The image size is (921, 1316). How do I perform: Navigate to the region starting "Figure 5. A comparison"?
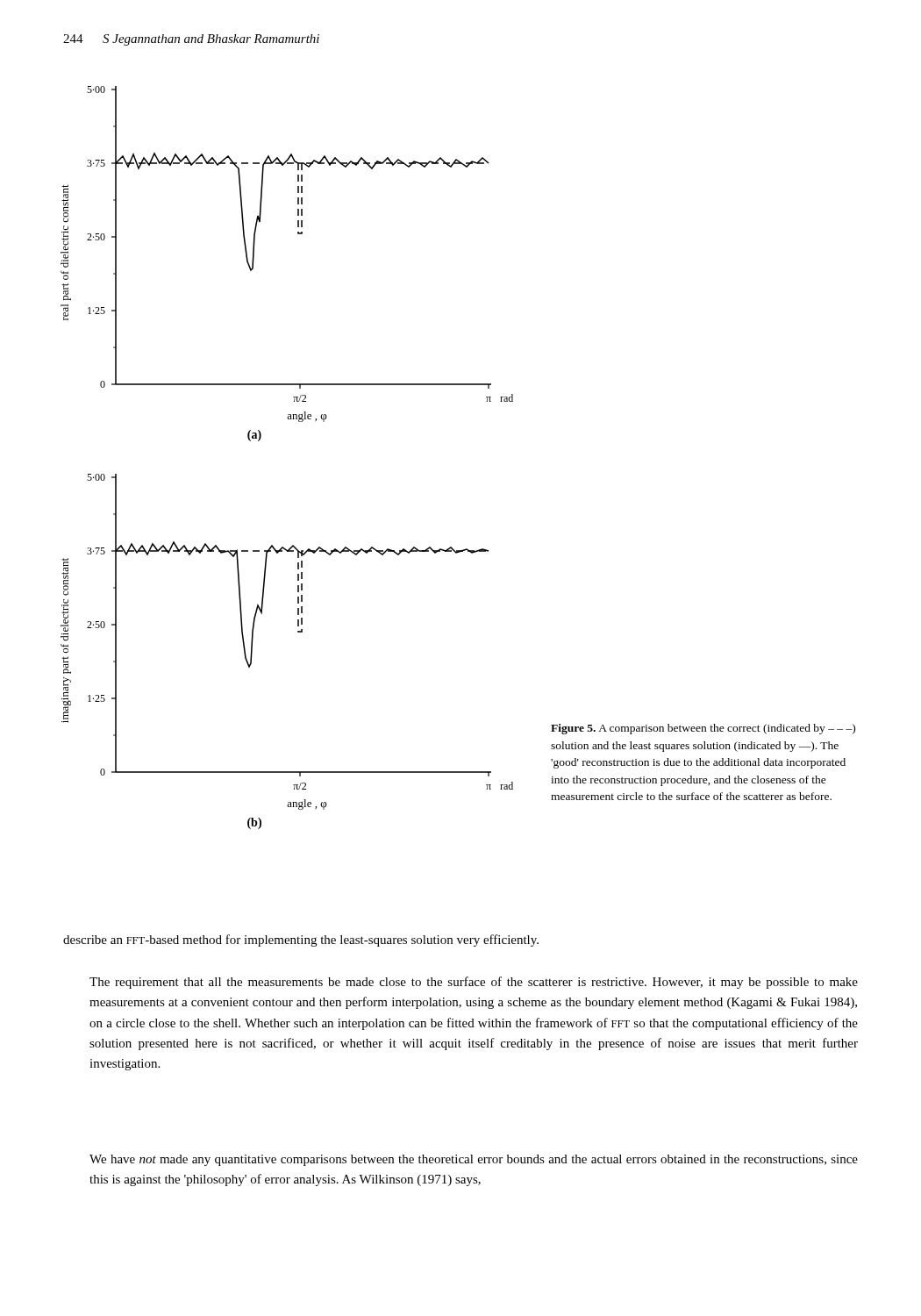[703, 762]
